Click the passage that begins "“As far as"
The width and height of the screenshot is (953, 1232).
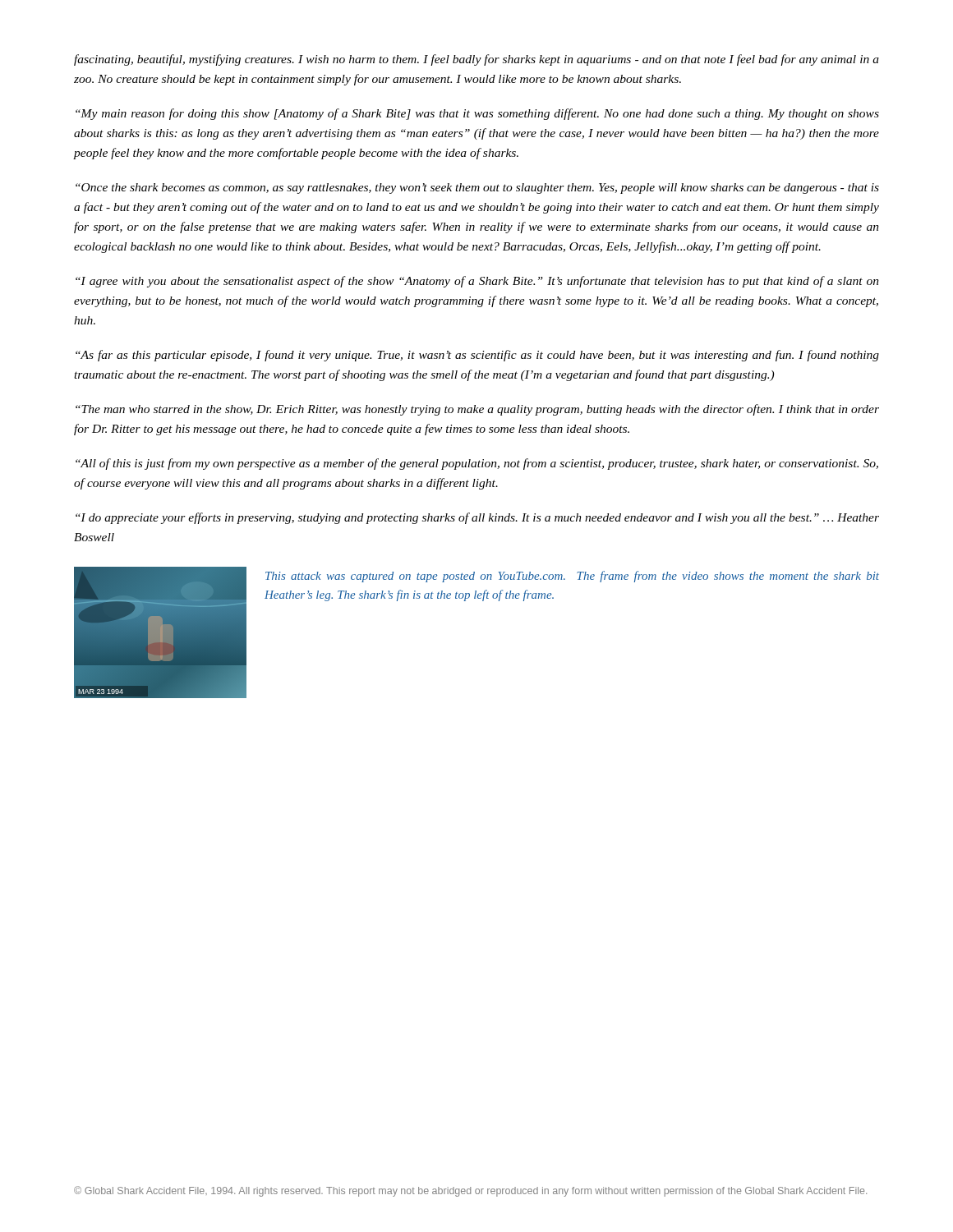point(476,364)
